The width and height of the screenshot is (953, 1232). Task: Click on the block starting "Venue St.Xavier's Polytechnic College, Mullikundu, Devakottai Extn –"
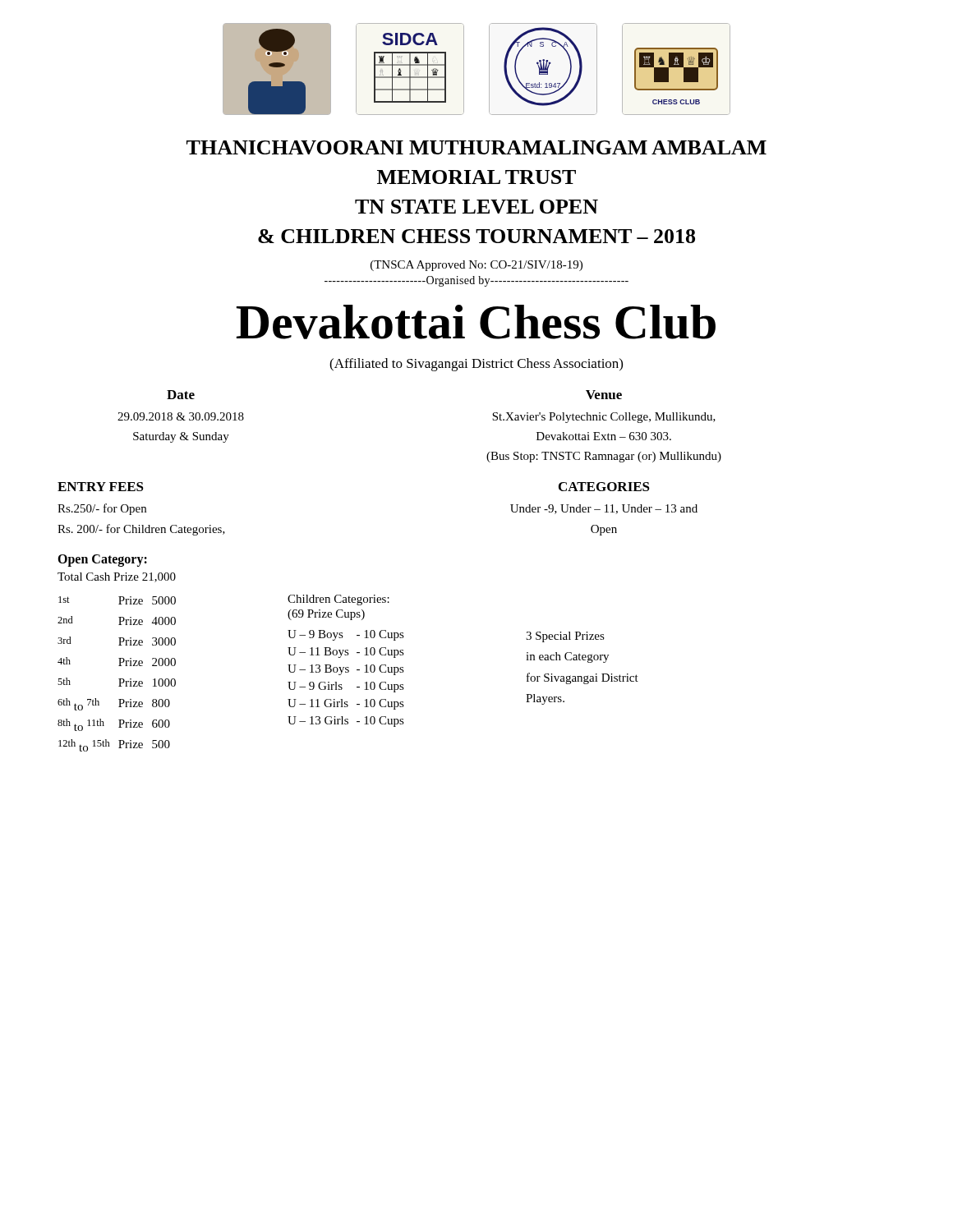click(x=604, y=426)
